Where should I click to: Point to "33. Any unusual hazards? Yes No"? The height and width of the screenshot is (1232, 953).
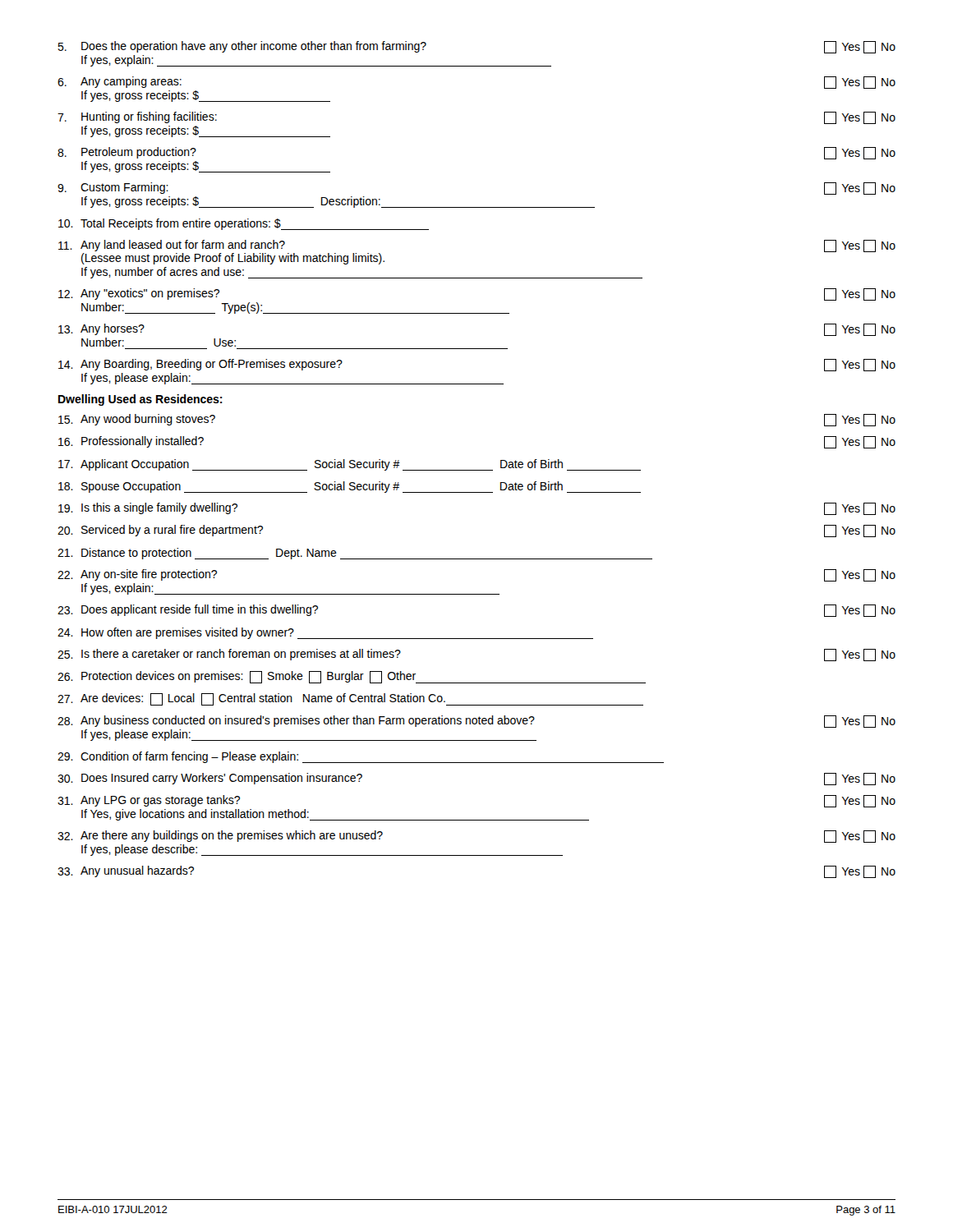(125, 872)
